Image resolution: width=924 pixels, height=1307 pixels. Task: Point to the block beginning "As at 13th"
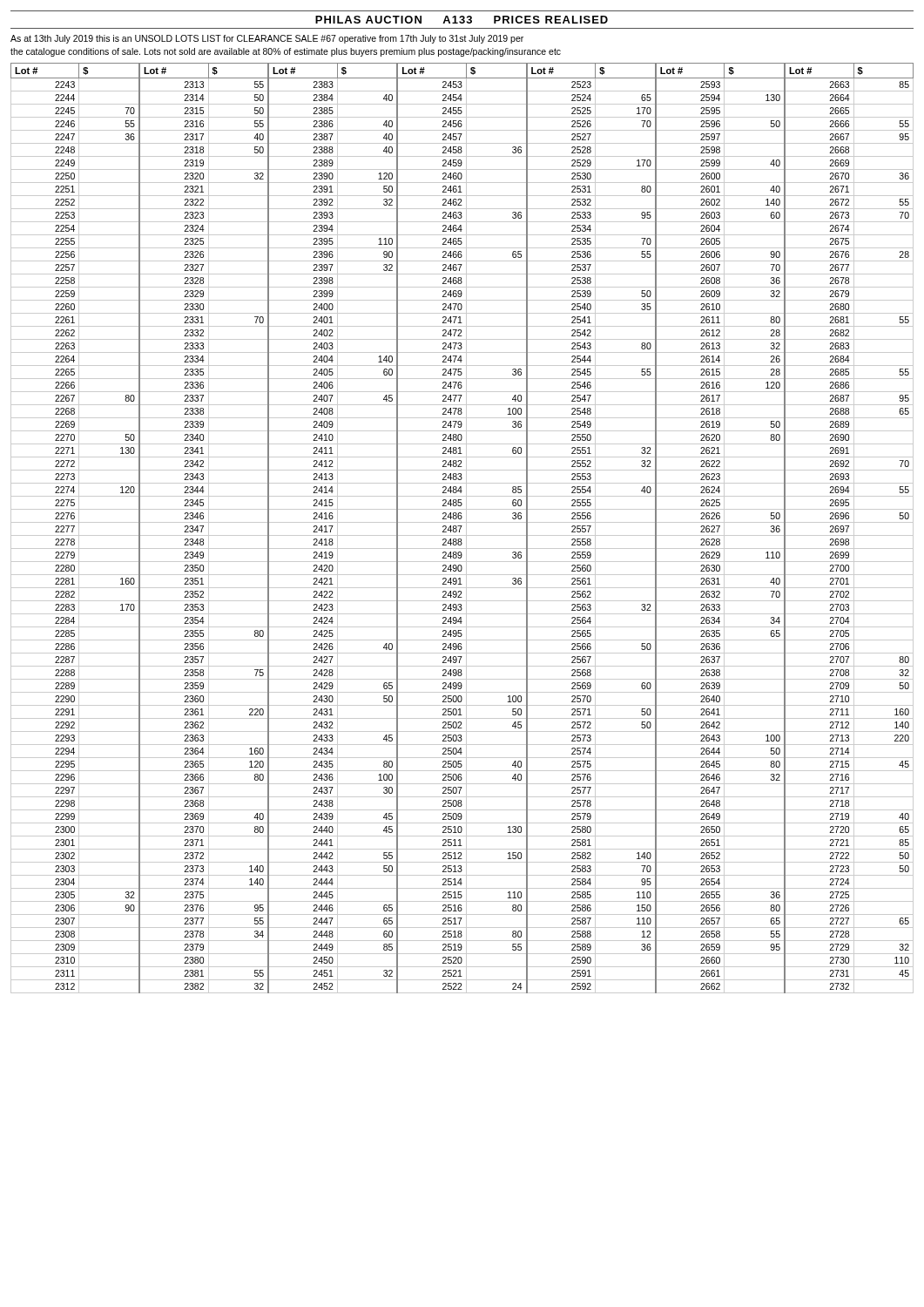pyautogui.click(x=286, y=45)
